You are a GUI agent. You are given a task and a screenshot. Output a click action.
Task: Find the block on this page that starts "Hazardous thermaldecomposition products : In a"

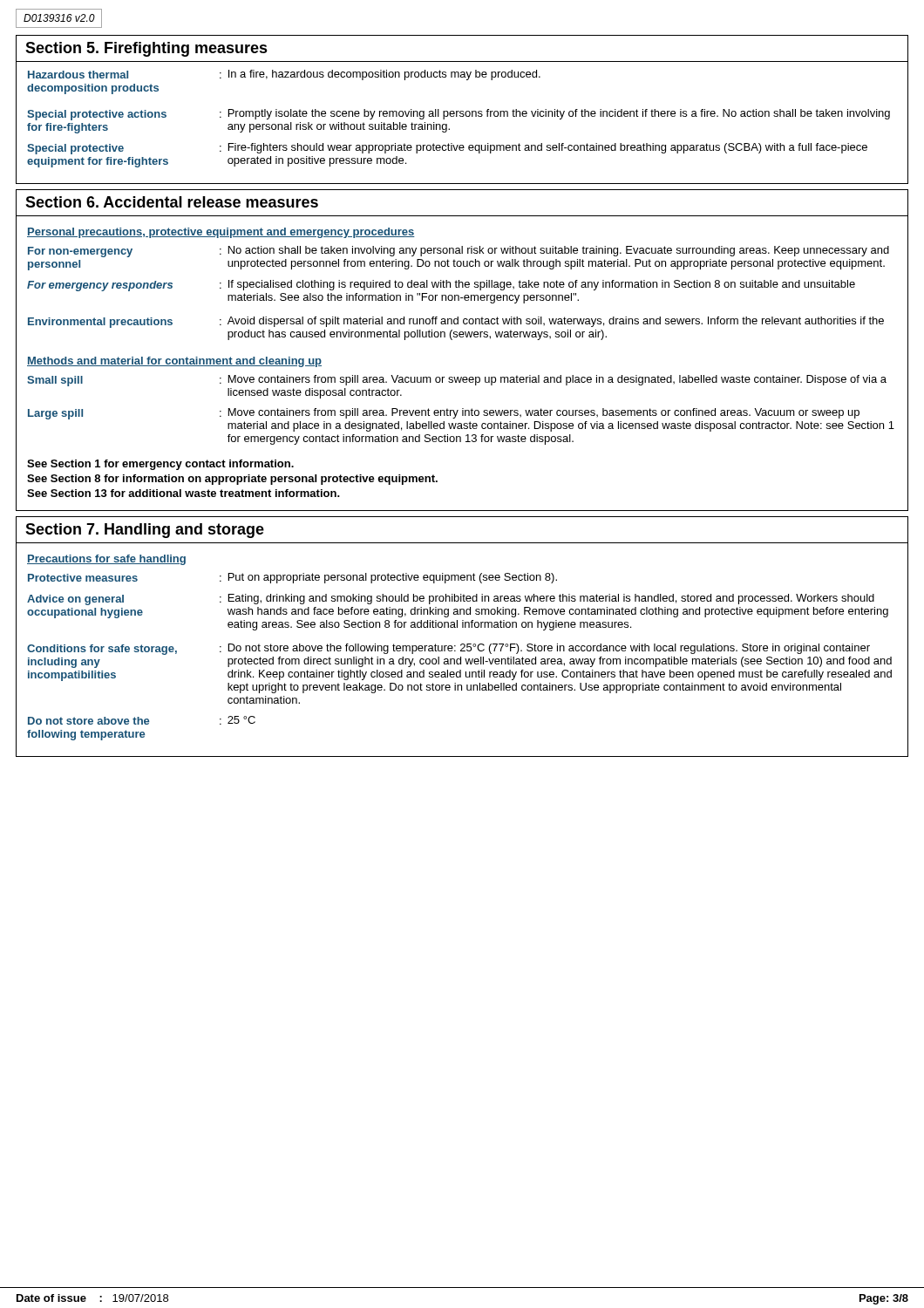point(462,81)
